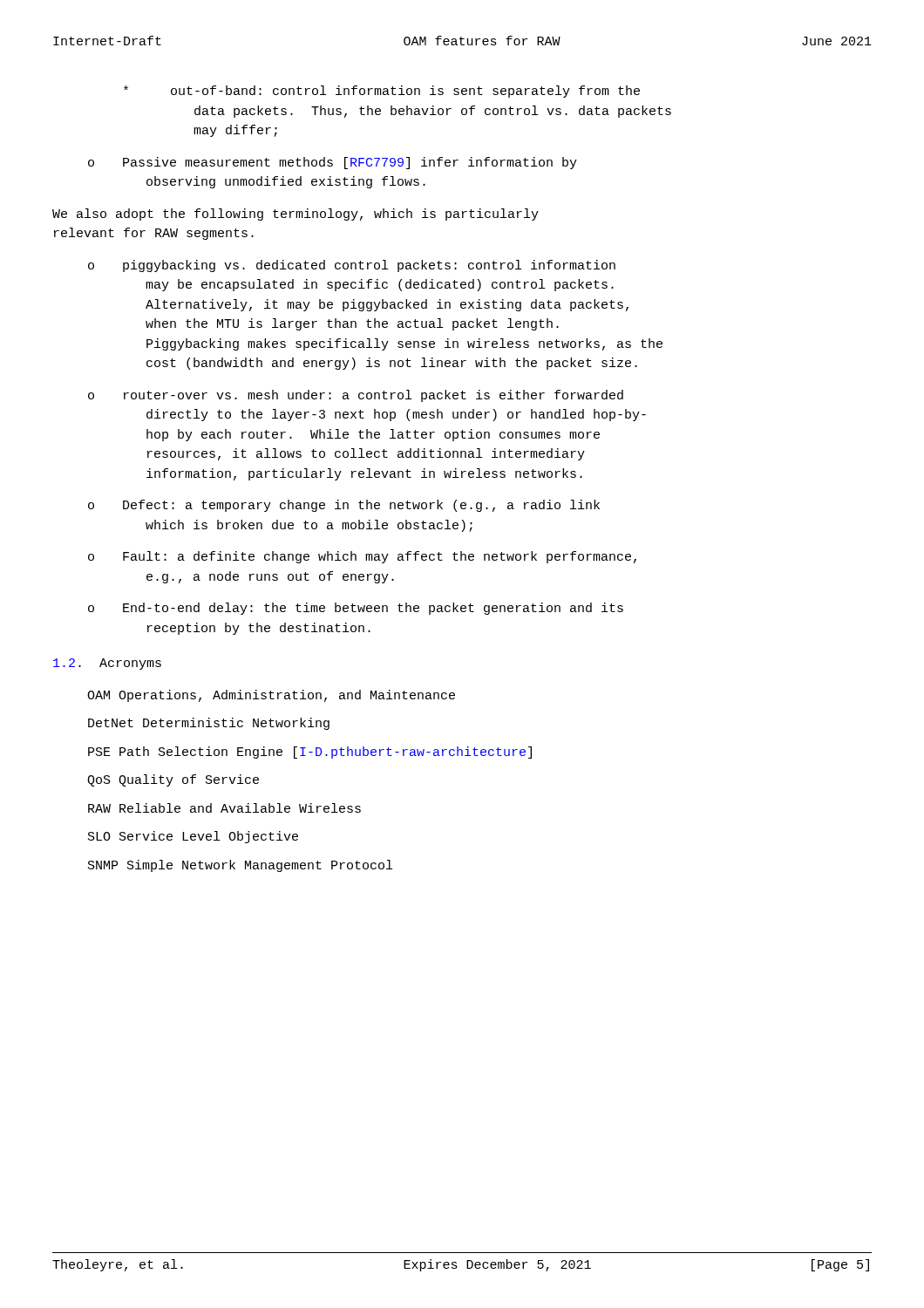Select the text that reads "SLO Service Level Objective"
The width and height of the screenshot is (924, 1308).
tap(193, 838)
